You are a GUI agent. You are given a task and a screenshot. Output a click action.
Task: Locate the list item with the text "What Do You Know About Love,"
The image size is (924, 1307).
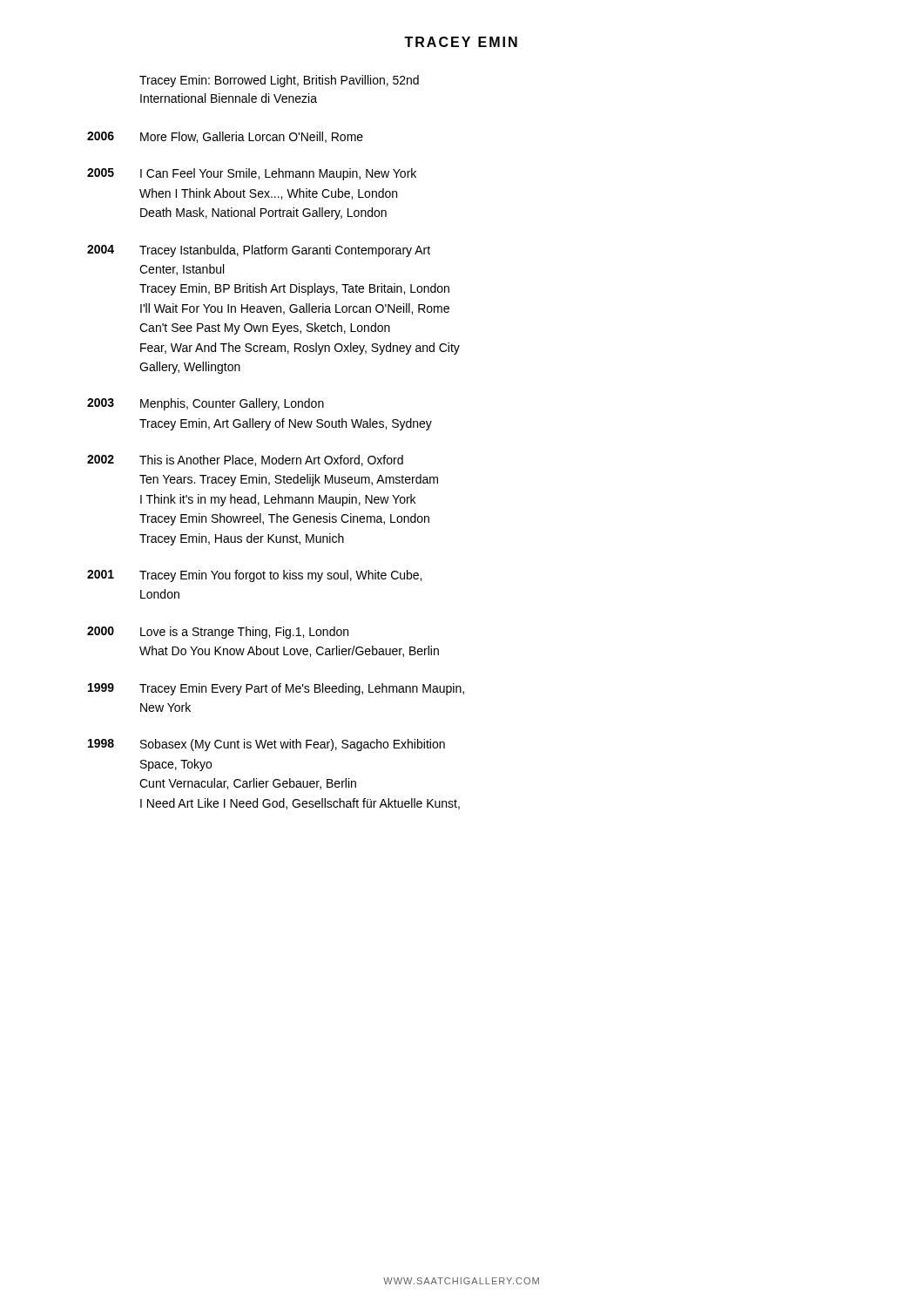pos(289,651)
